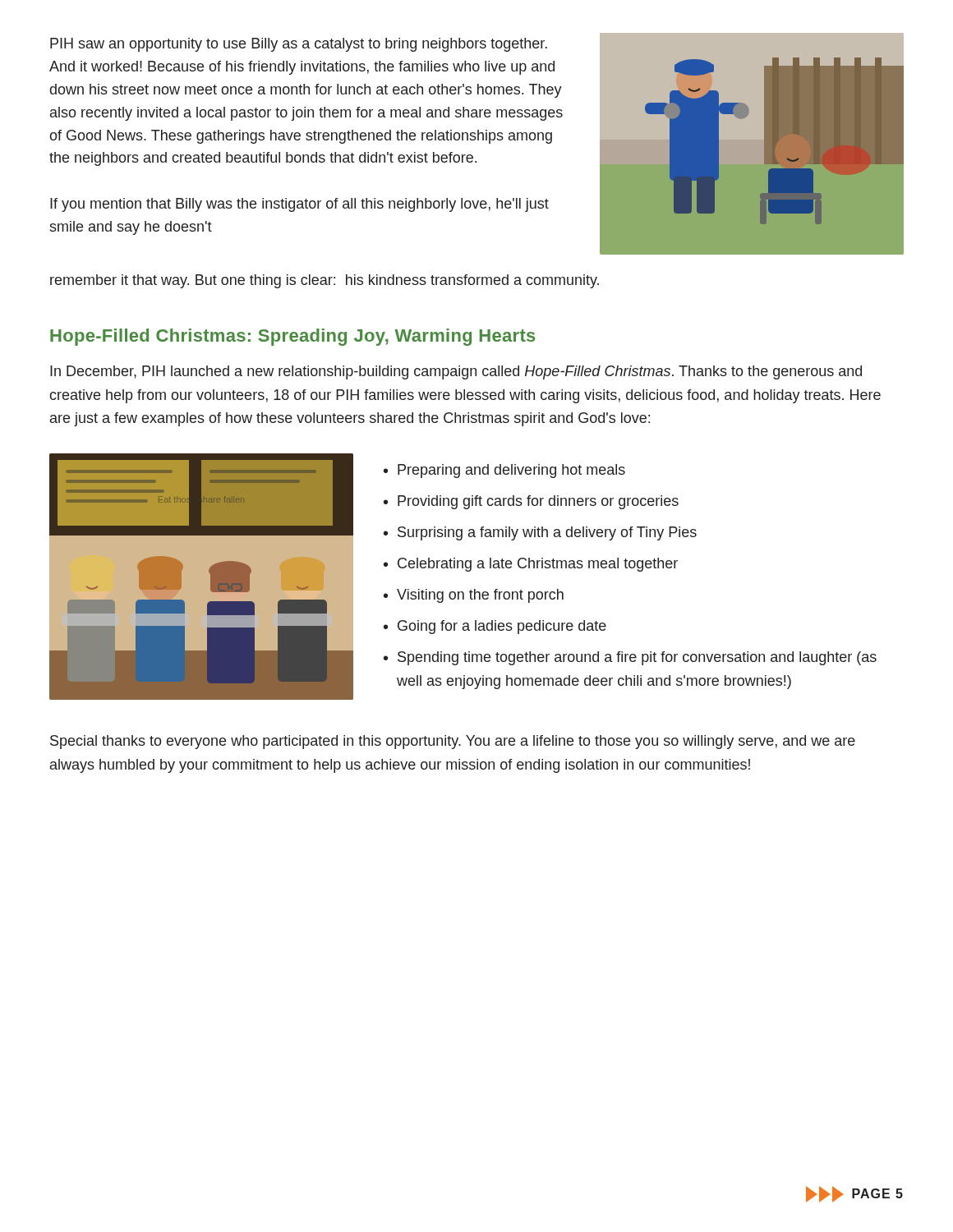953x1232 pixels.
Task: Point to the element starting "PIH saw an"
Action: click(x=306, y=135)
